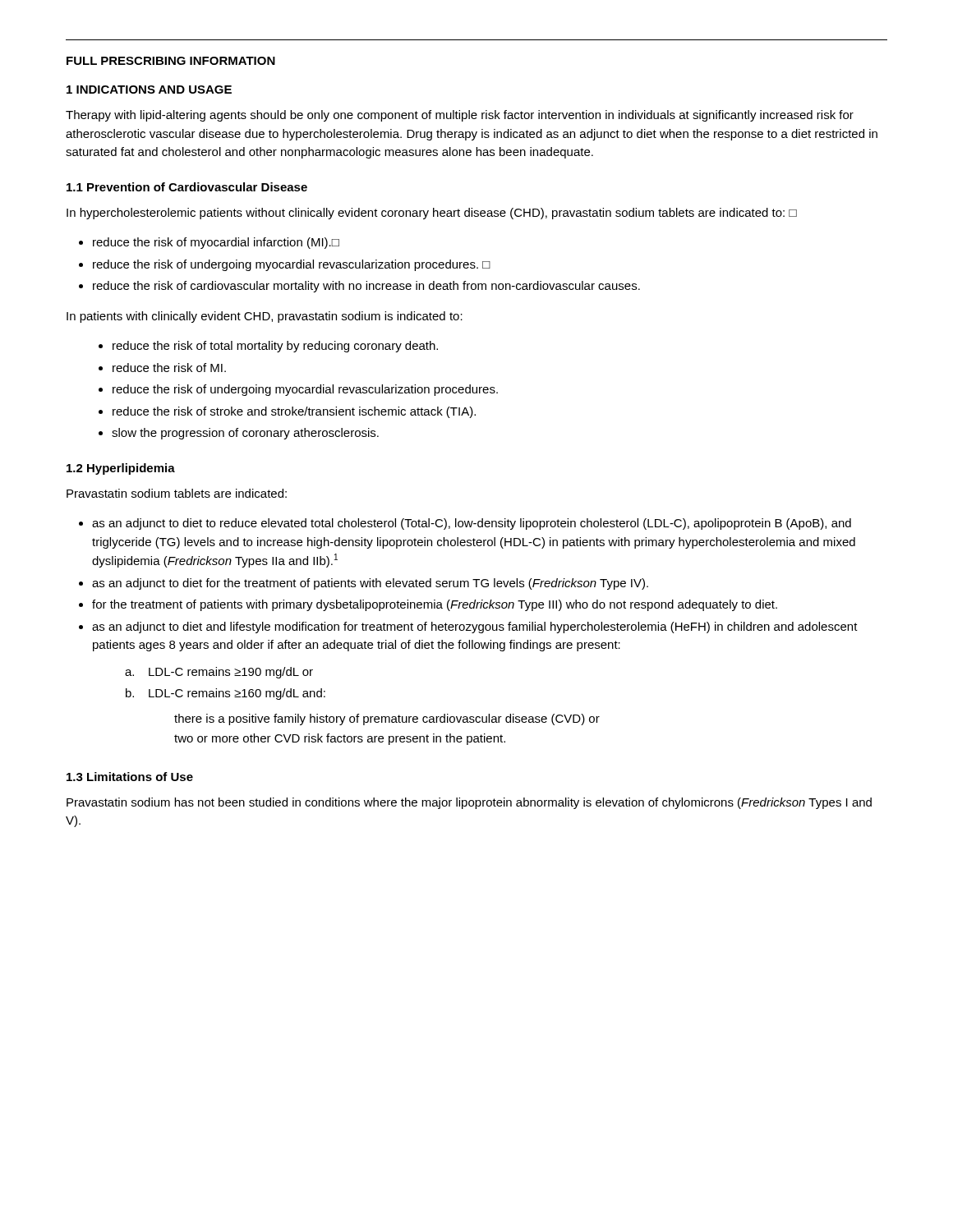Click on the section header that says "1 INDICATIONS AND USAGE"

tap(149, 90)
